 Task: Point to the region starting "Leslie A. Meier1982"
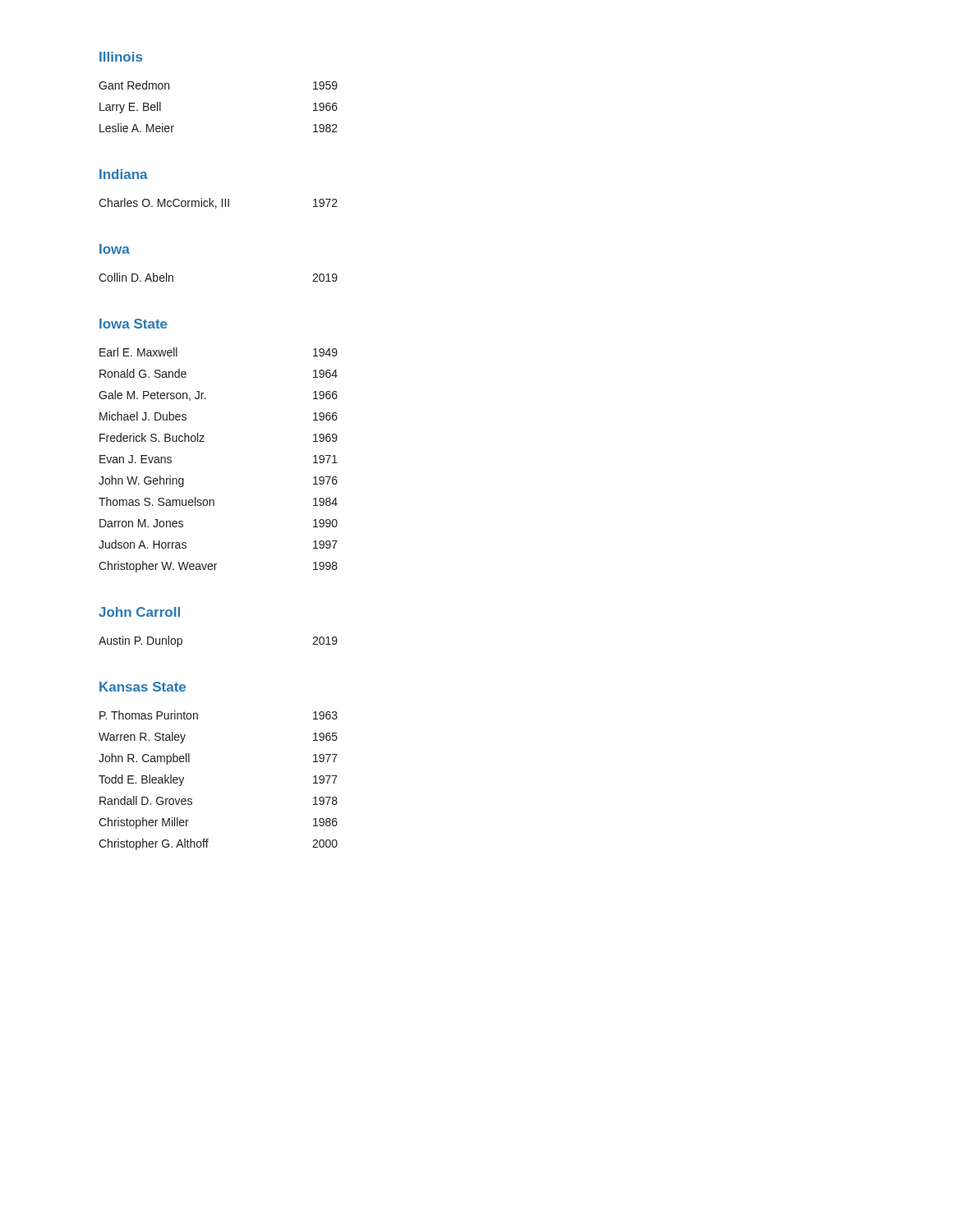pyautogui.click(x=136, y=128)
